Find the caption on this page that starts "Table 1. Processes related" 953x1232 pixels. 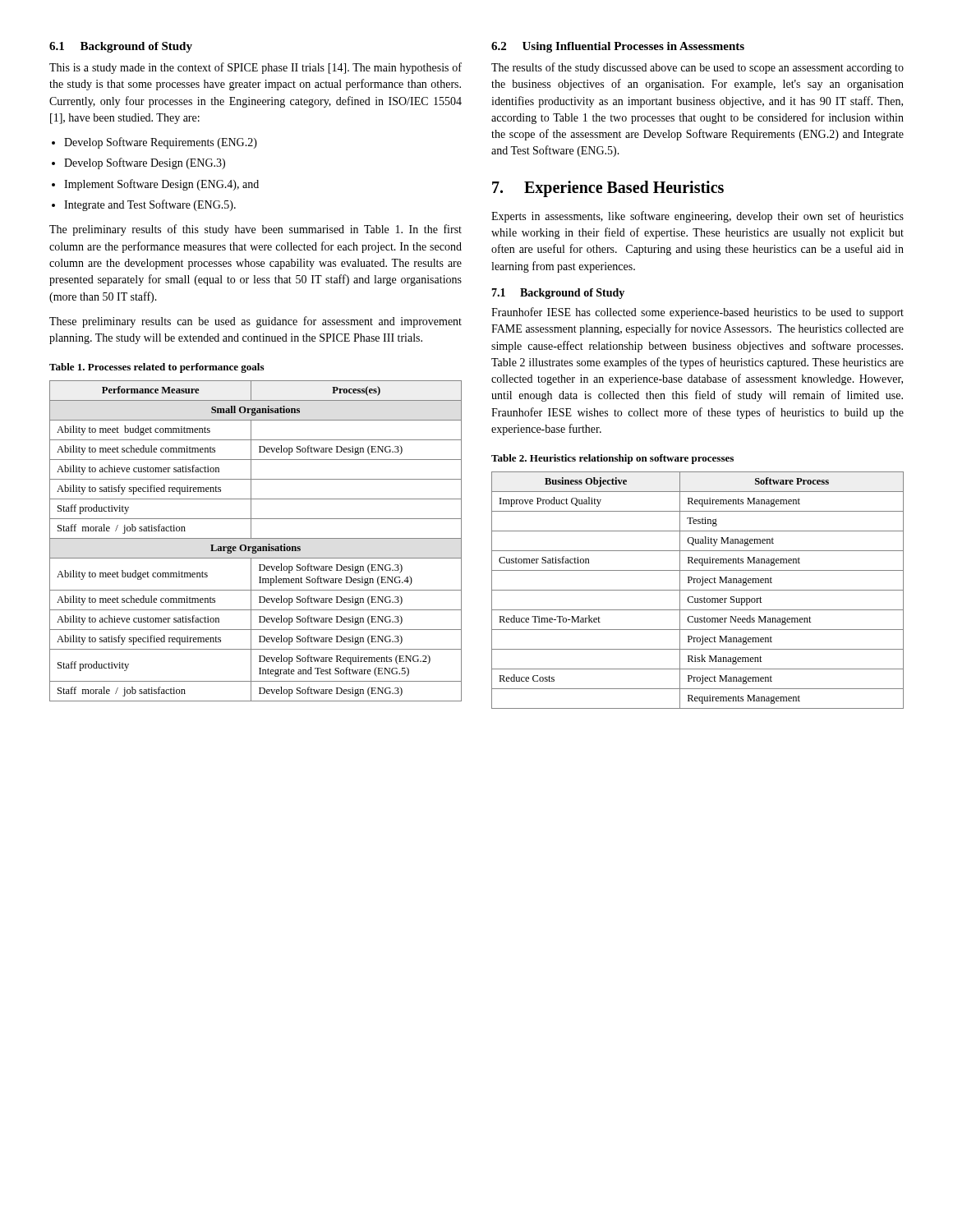pos(255,368)
